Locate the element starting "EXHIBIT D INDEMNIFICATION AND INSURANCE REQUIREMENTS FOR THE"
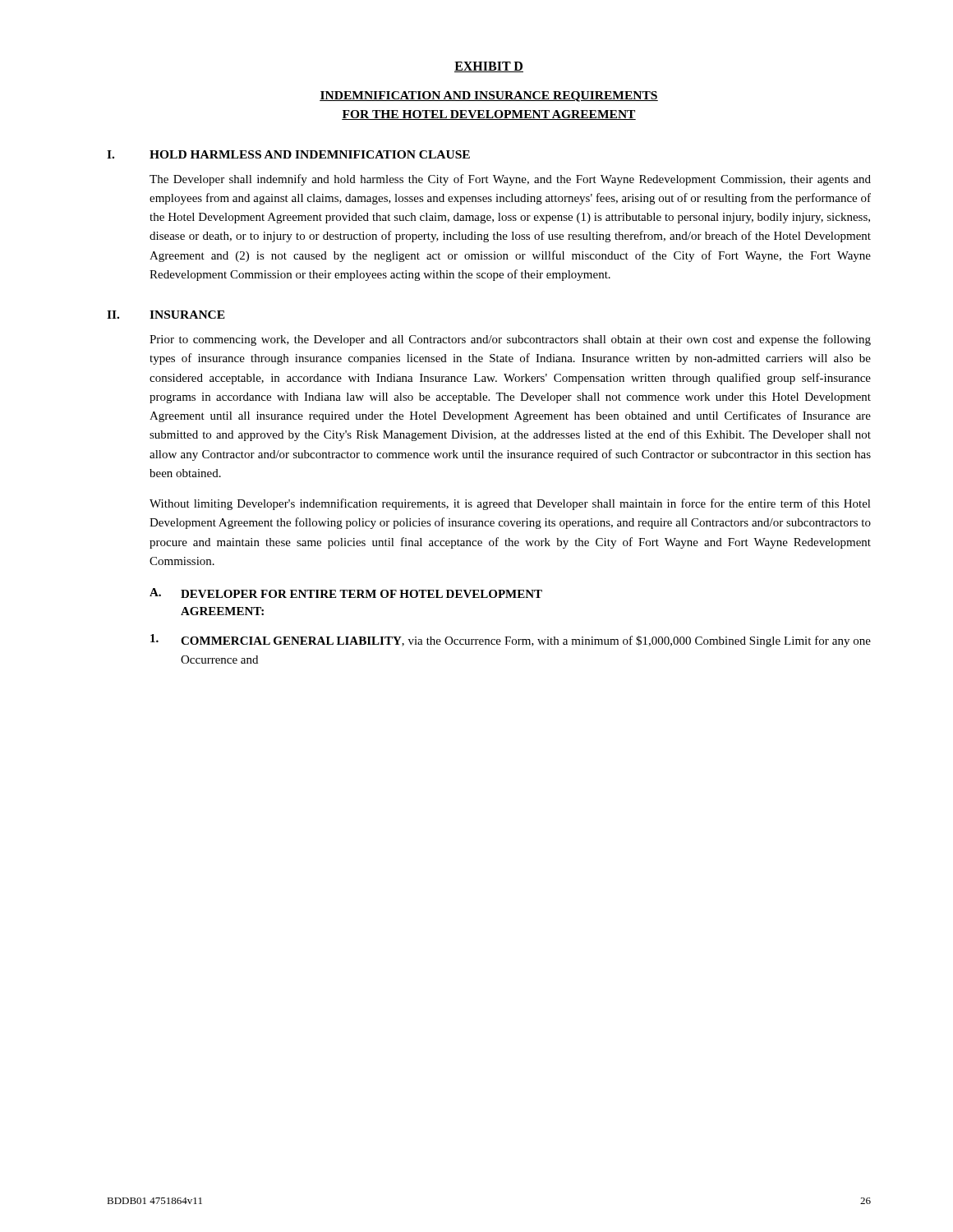The image size is (953, 1232). pyautogui.click(x=489, y=91)
